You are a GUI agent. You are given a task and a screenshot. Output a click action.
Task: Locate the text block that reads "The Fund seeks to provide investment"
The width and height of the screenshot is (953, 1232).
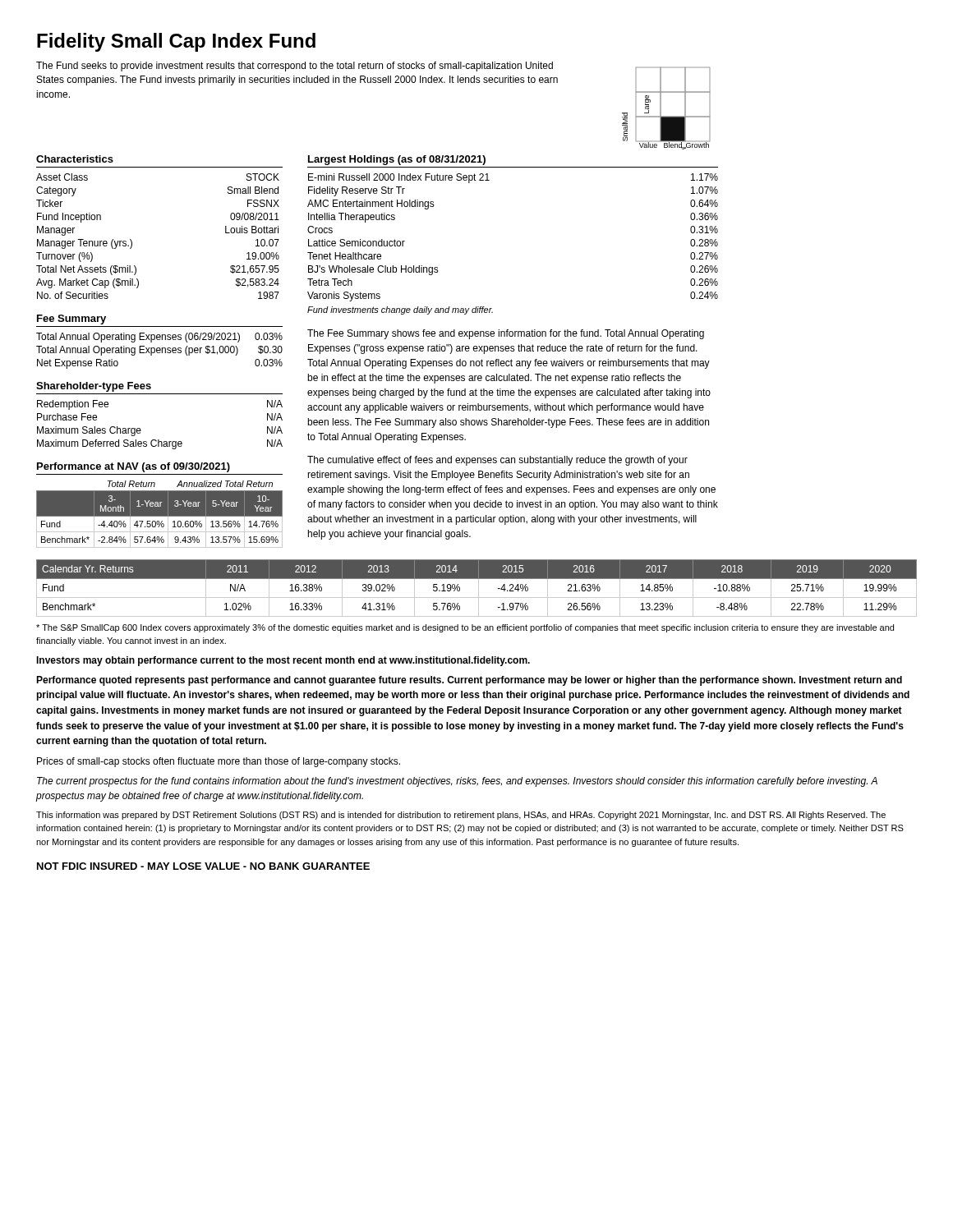[x=297, y=80]
